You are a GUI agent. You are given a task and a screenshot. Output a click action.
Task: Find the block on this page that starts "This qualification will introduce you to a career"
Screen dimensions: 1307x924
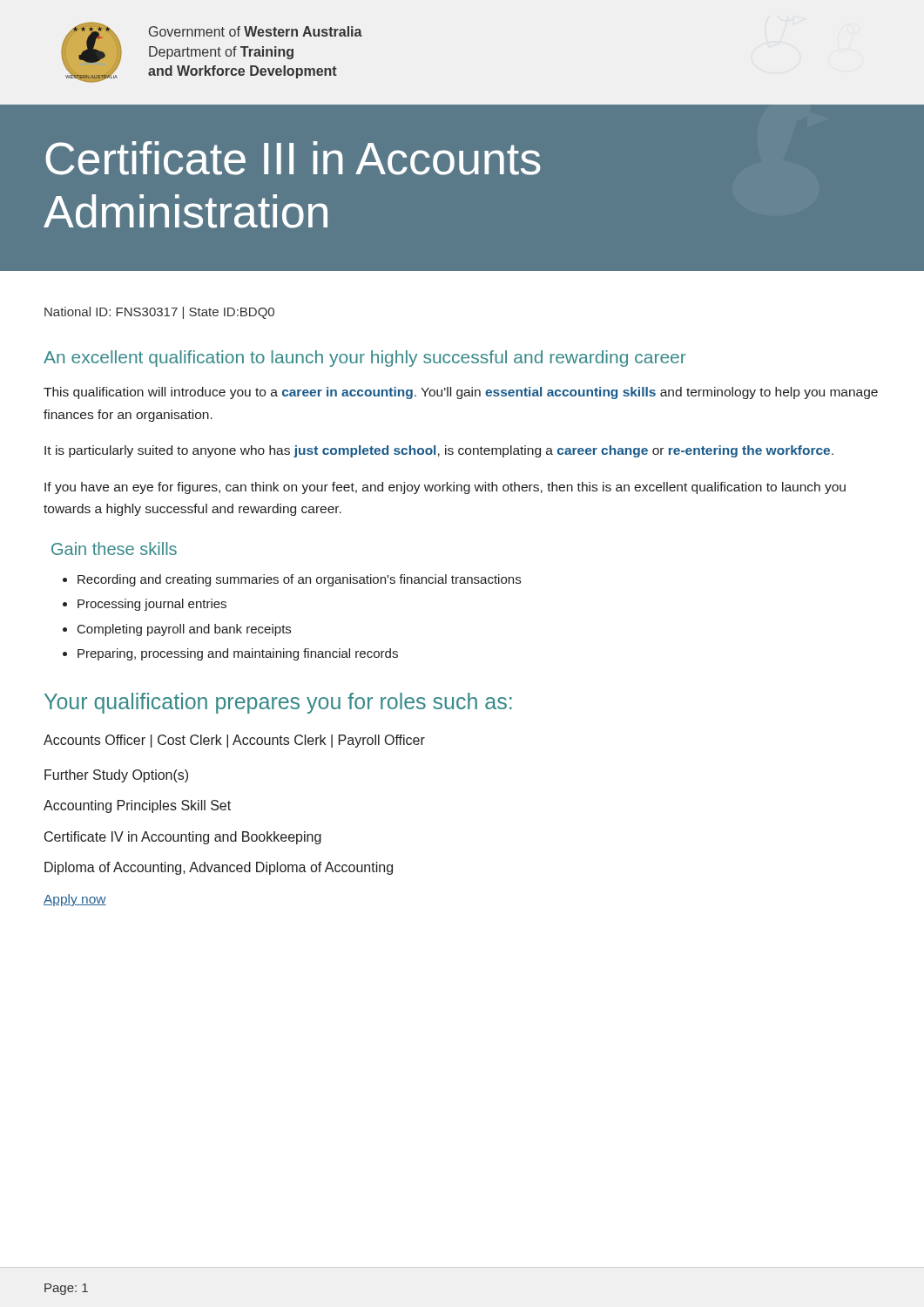point(461,403)
